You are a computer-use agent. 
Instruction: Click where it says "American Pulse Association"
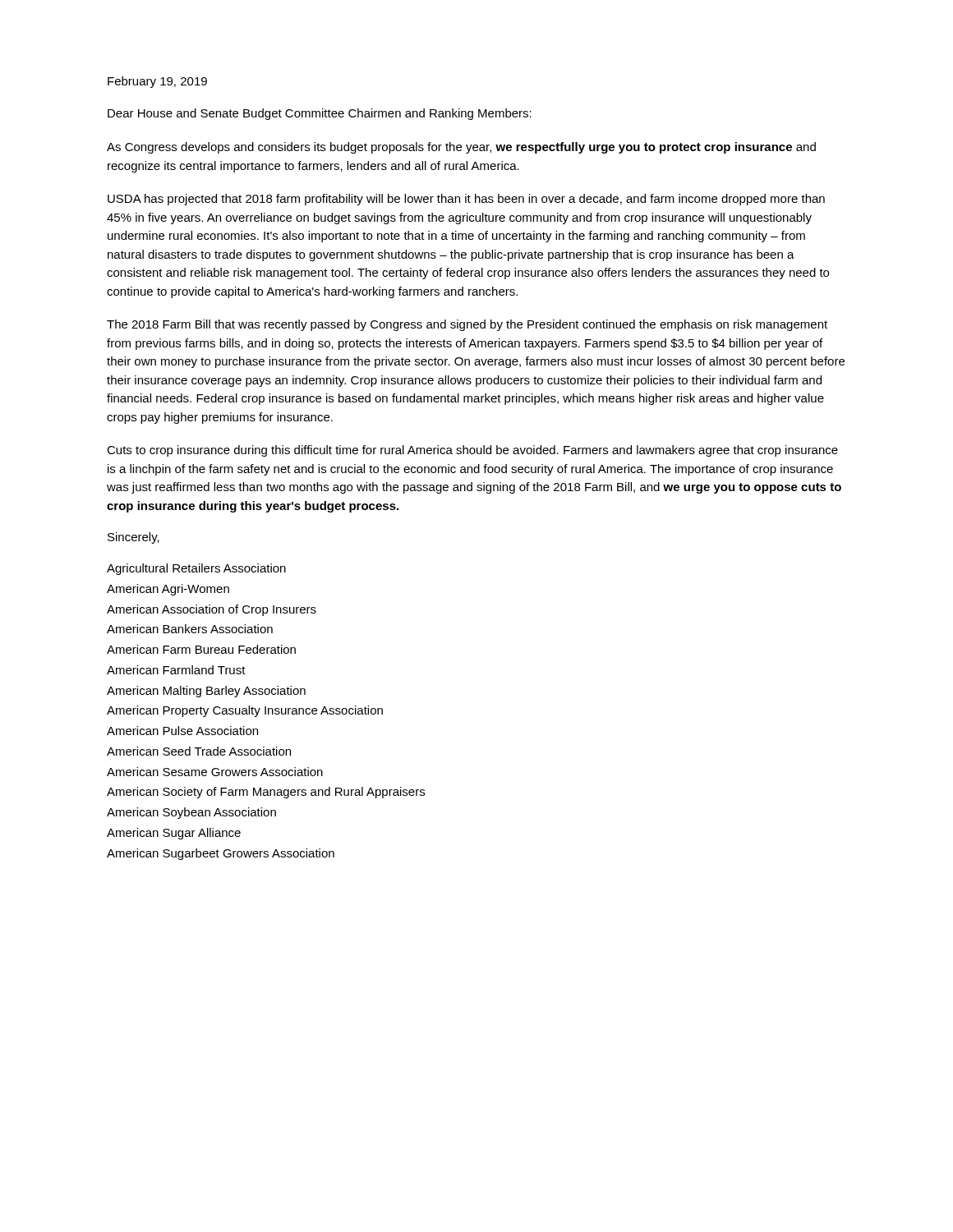183,731
